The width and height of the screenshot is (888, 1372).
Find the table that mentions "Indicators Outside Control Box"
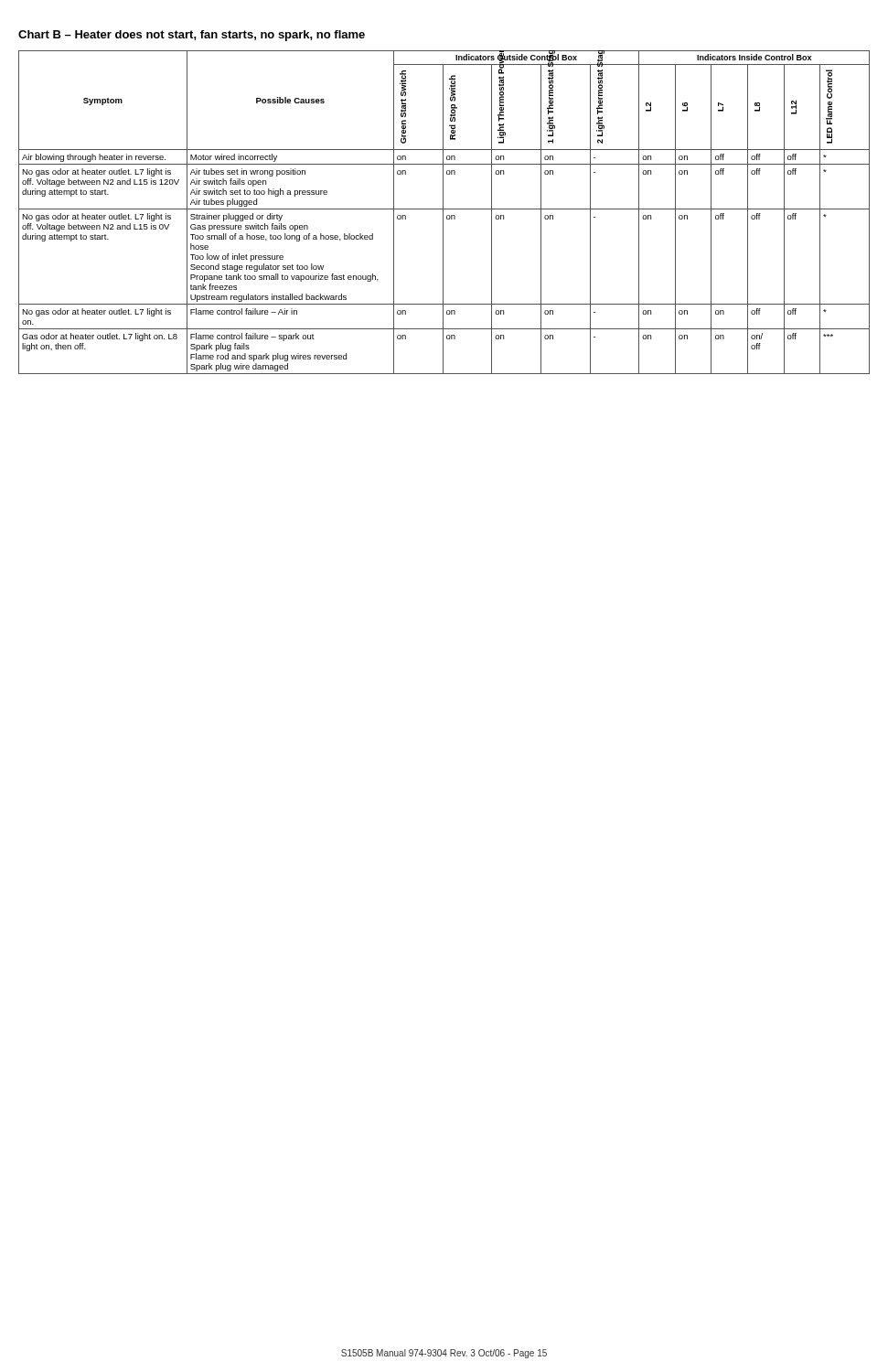pos(444,212)
